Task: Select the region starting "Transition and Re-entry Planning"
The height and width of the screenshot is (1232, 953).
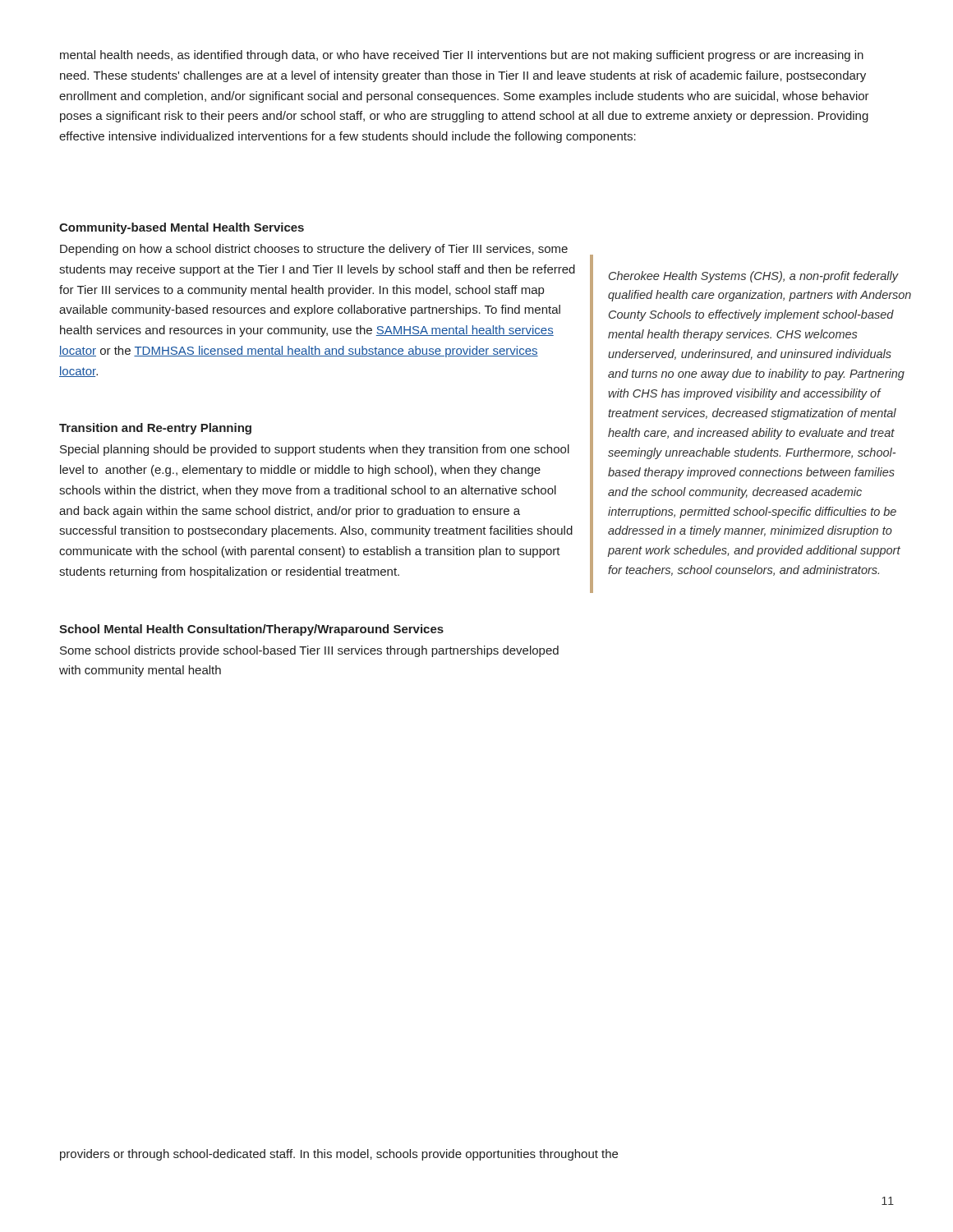Action: [x=156, y=428]
